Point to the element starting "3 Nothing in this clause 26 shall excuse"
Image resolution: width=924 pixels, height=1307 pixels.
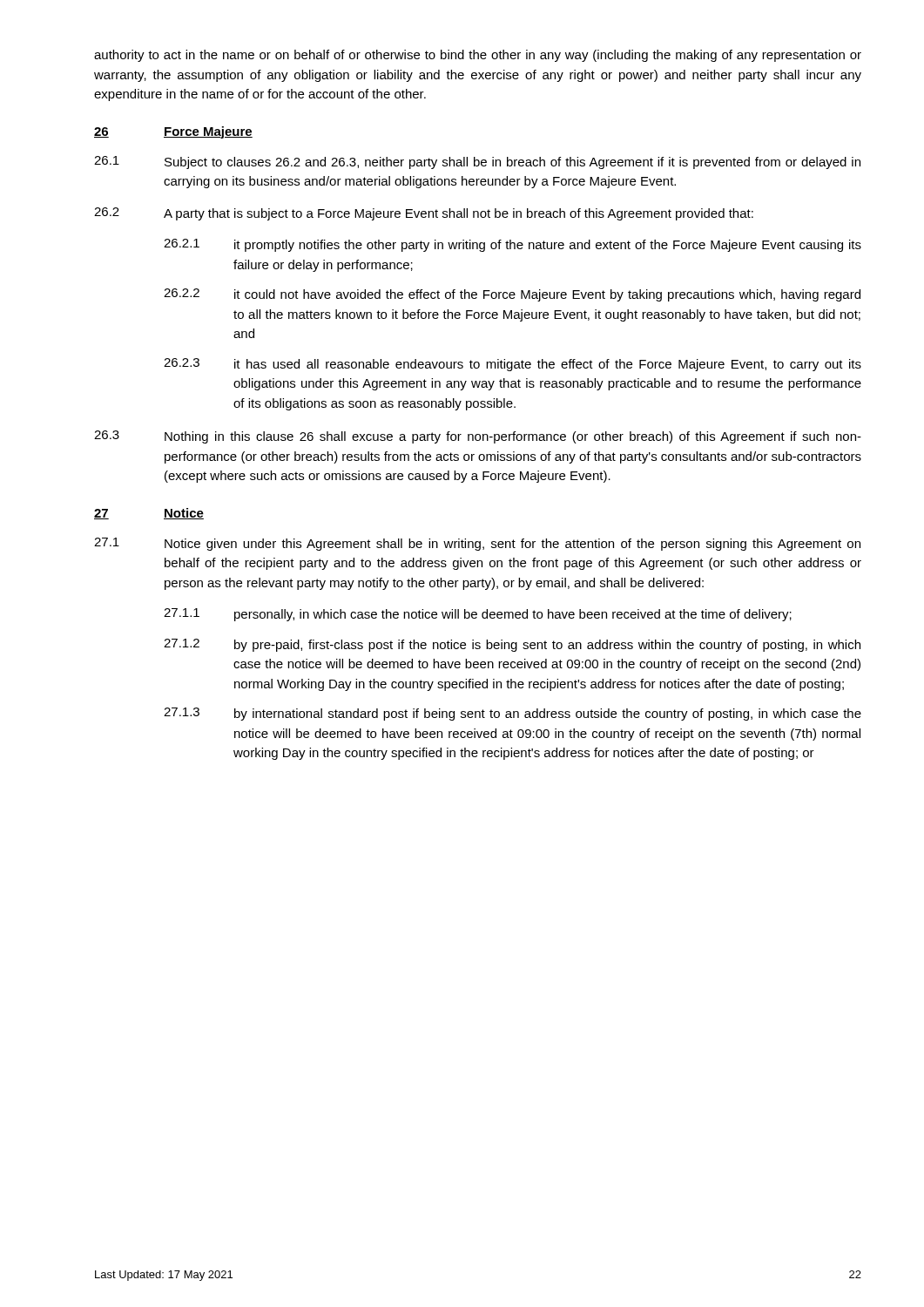(x=478, y=456)
